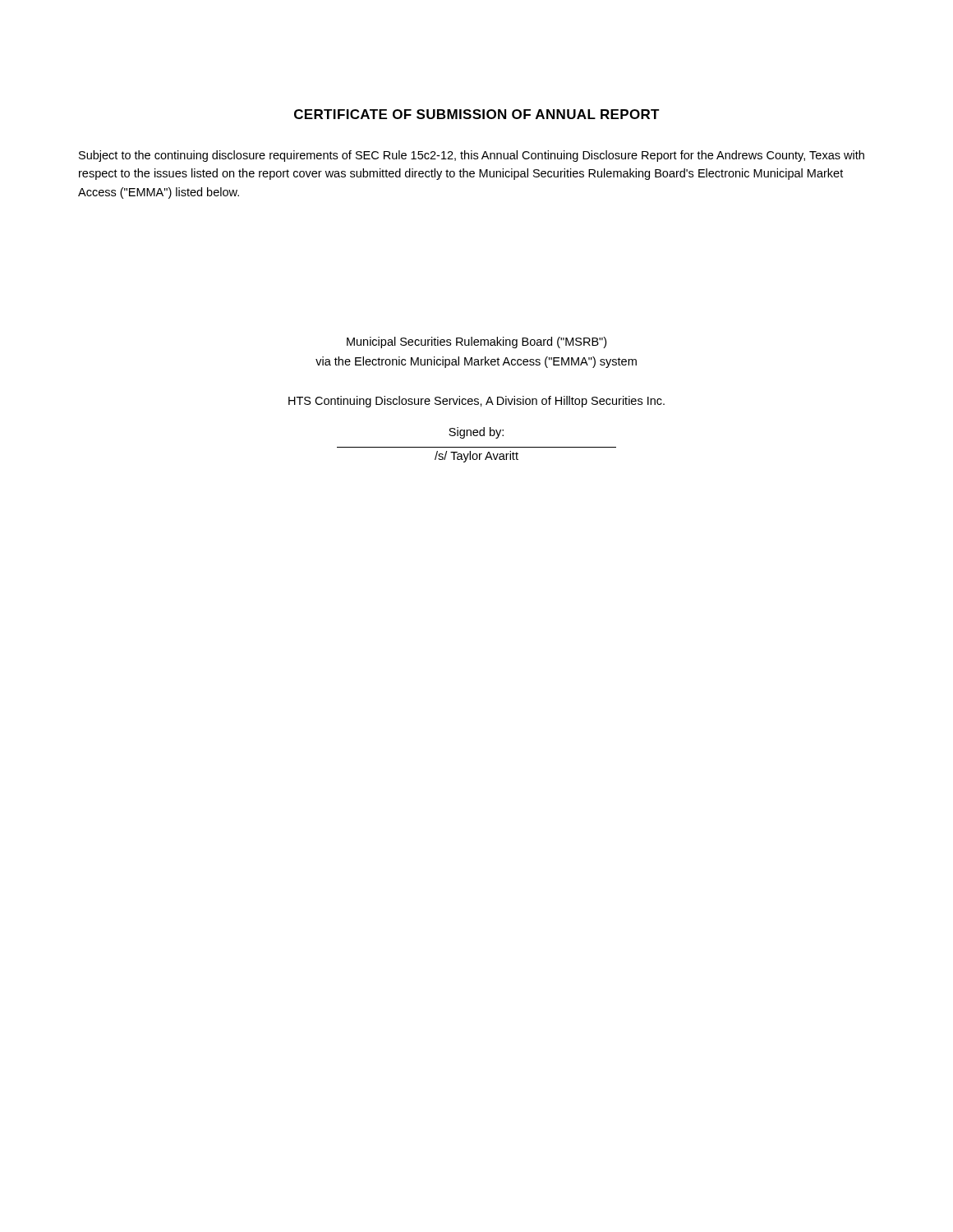The height and width of the screenshot is (1232, 953).
Task: Select the title containing "CERTIFICATE OF SUBMISSION OF"
Action: [476, 115]
